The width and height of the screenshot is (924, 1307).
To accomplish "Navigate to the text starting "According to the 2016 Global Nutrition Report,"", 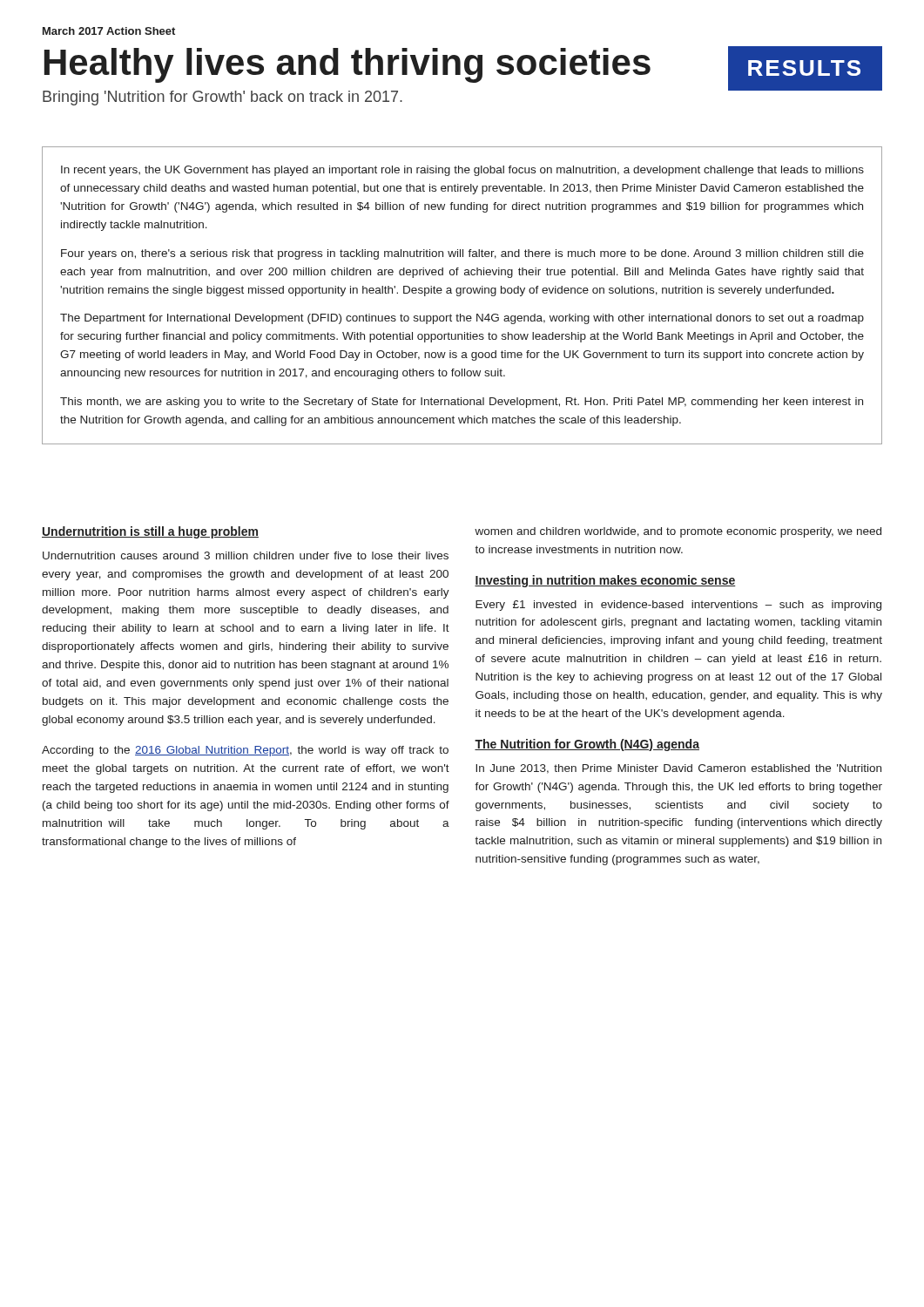I will tap(245, 795).
